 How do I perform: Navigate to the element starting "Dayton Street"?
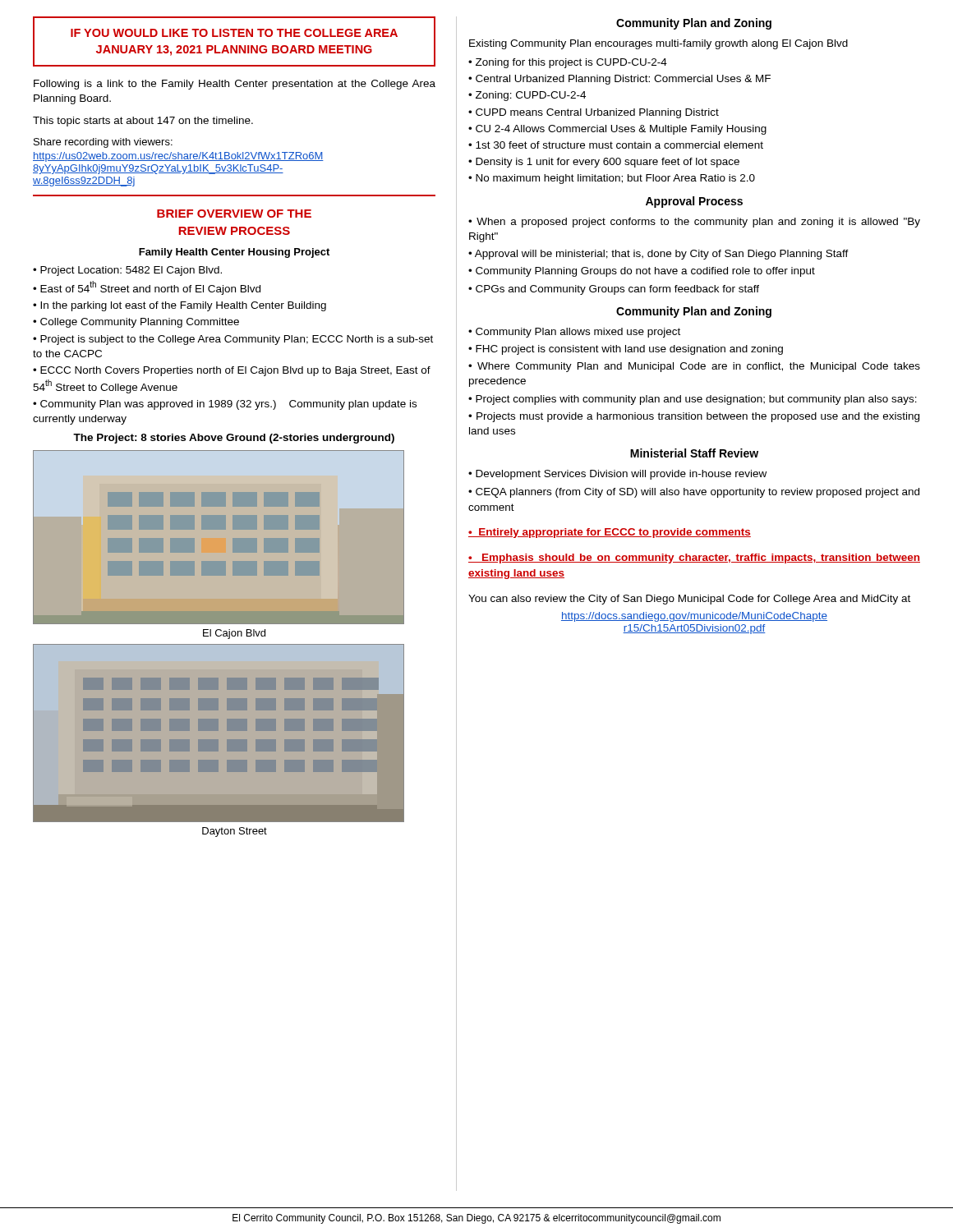tap(234, 831)
